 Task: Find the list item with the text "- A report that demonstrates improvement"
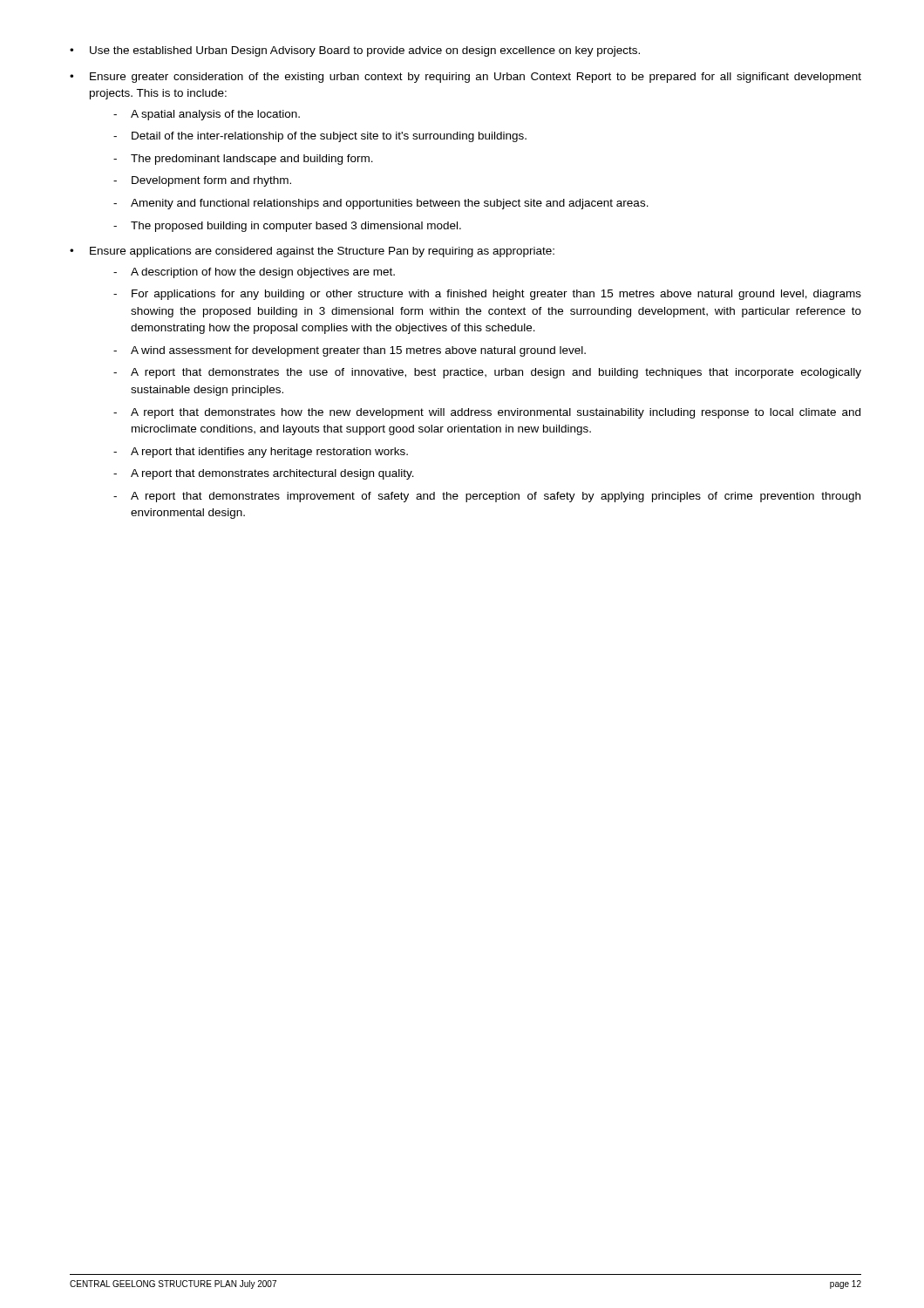point(487,504)
